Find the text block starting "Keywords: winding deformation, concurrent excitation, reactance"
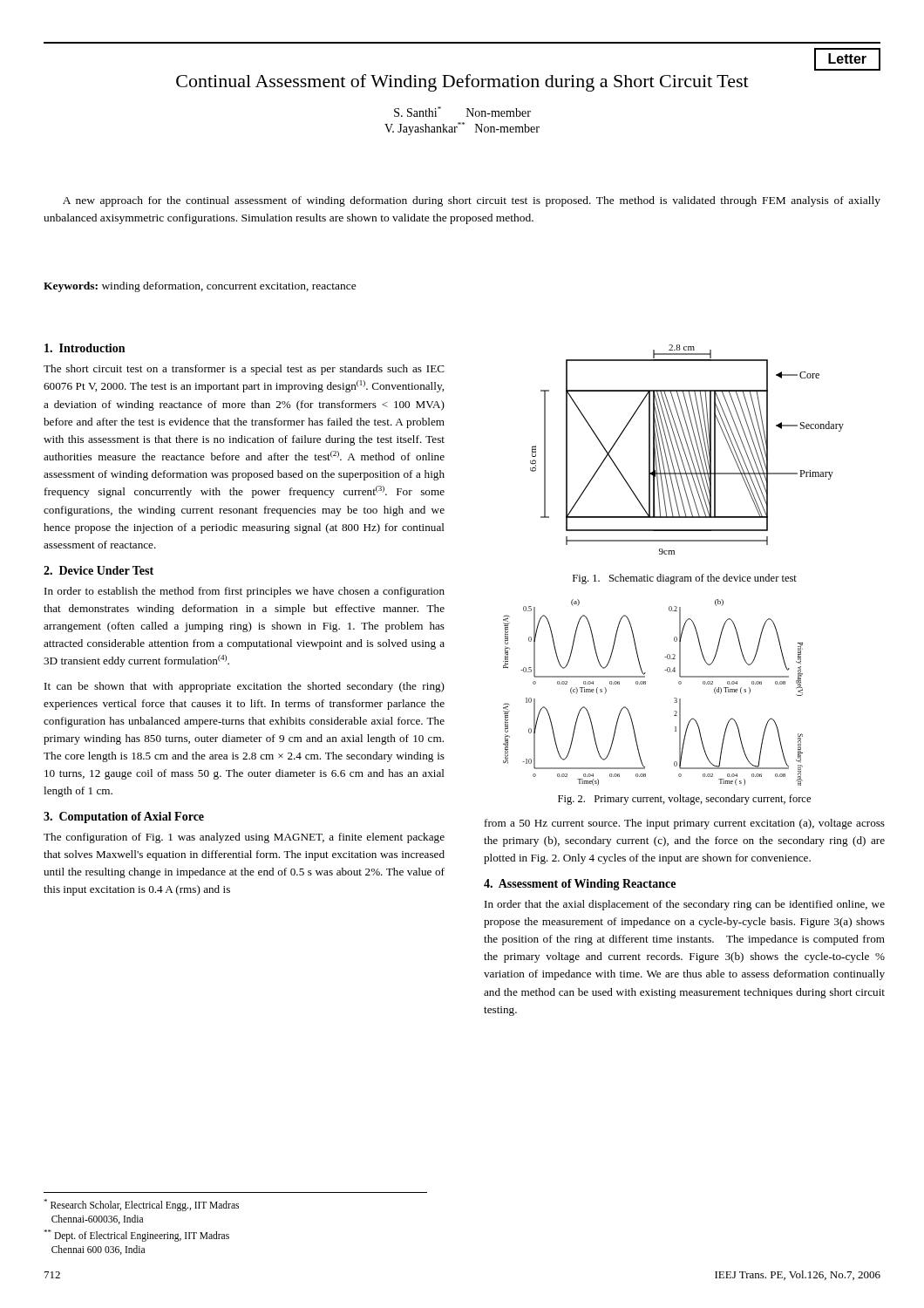 point(200,286)
